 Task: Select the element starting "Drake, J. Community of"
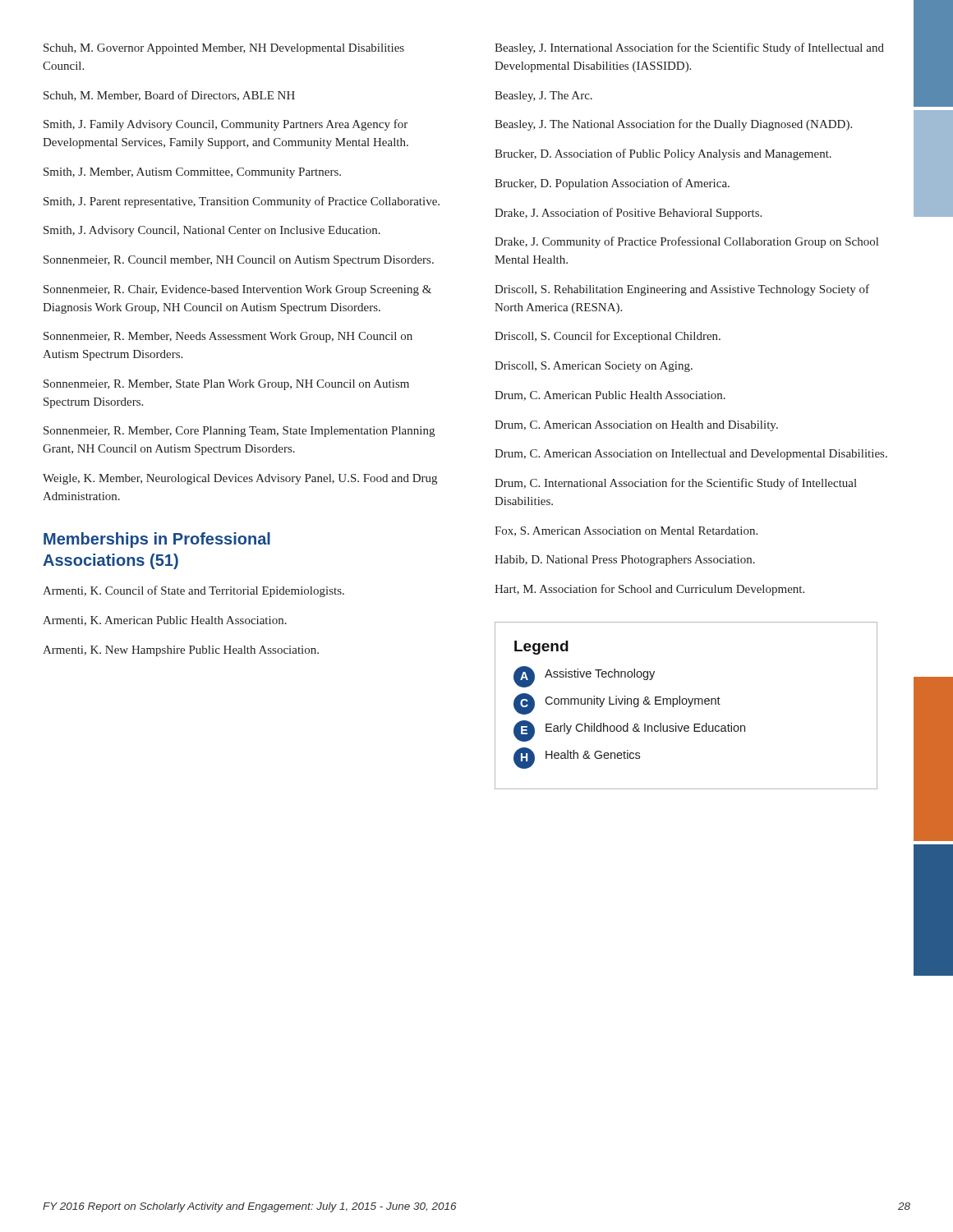coord(687,251)
